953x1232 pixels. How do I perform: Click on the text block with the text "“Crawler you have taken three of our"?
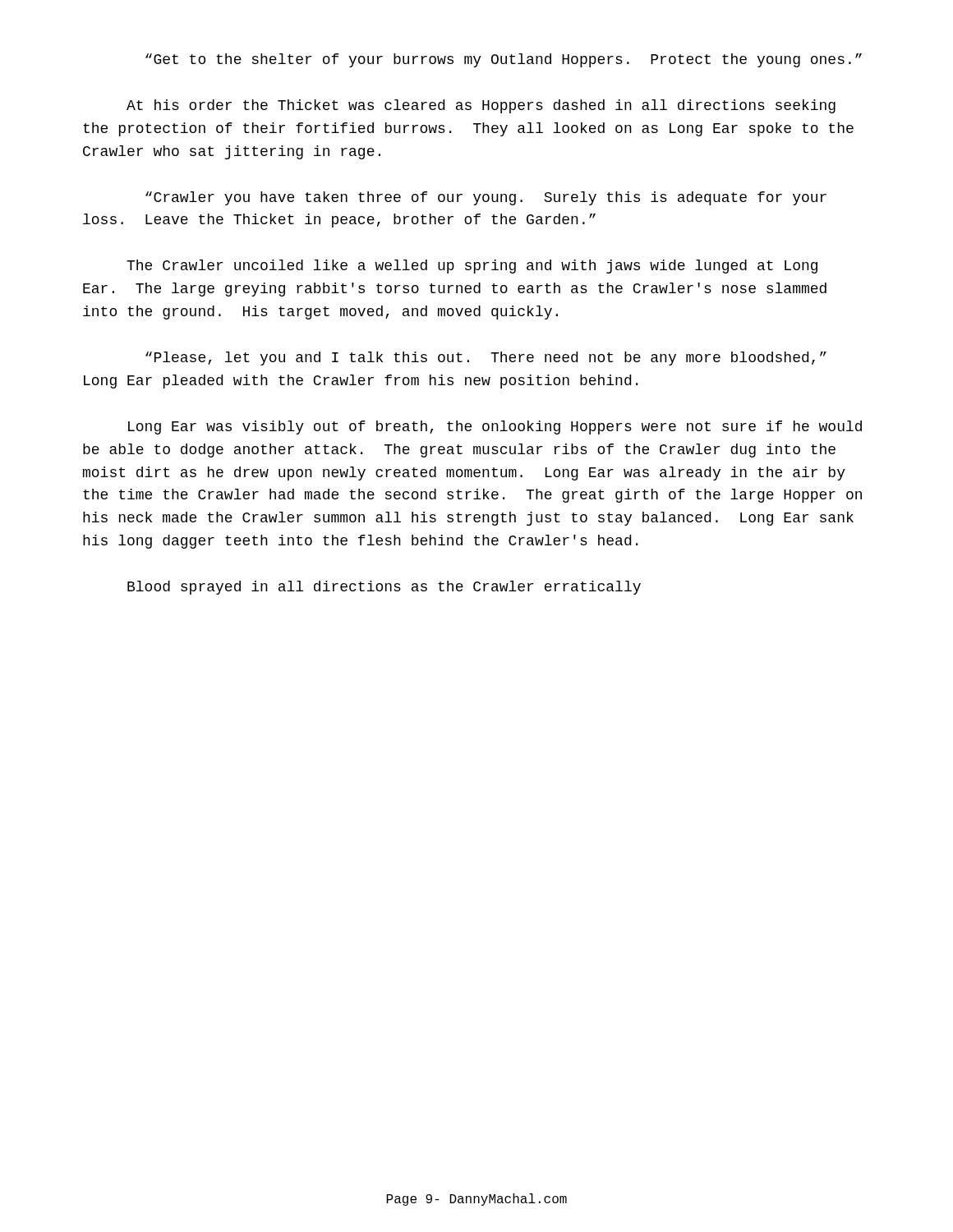[x=455, y=209]
